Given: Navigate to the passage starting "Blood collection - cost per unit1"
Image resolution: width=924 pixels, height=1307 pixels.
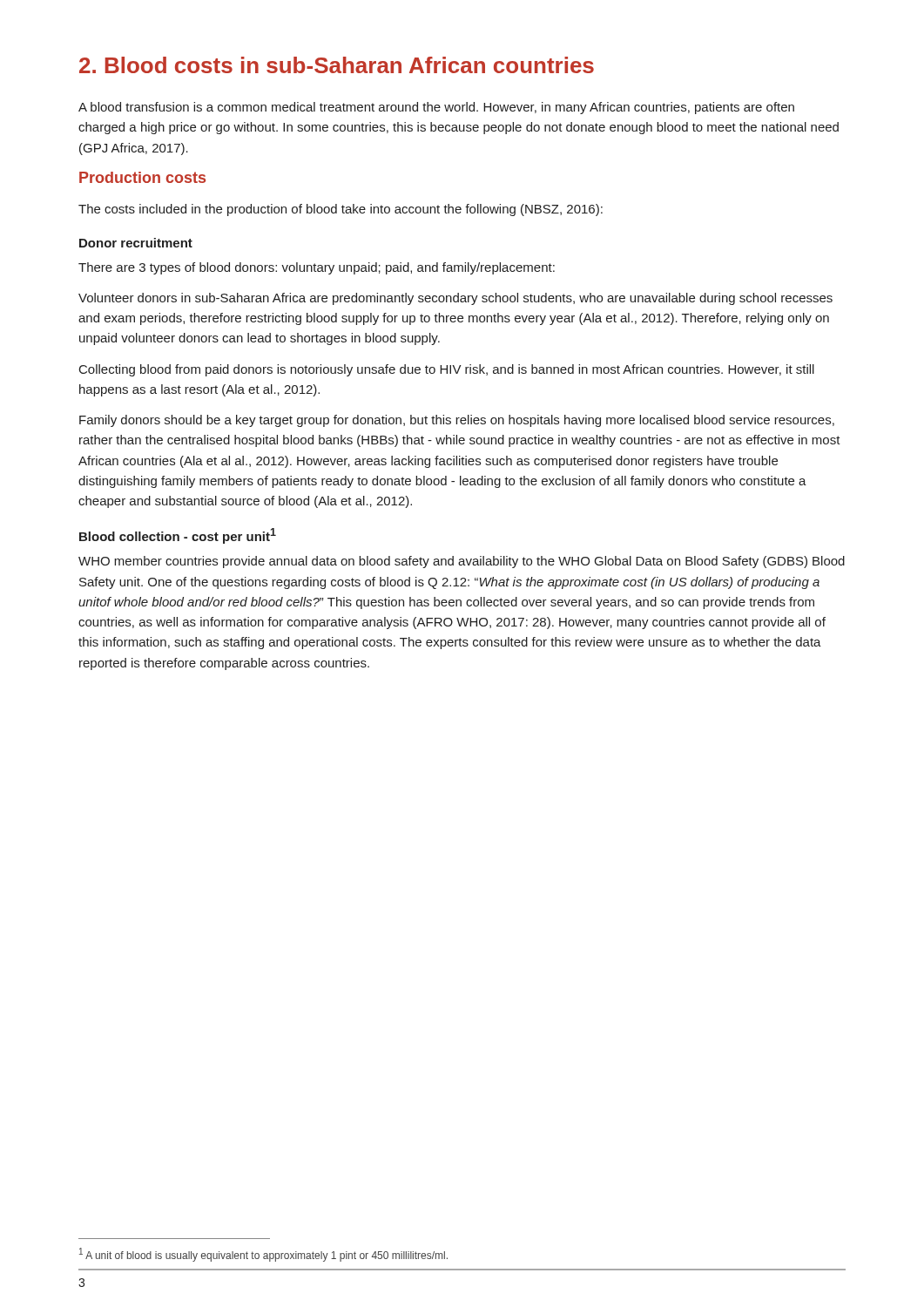Looking at the screenshot, I should point(178,536).
